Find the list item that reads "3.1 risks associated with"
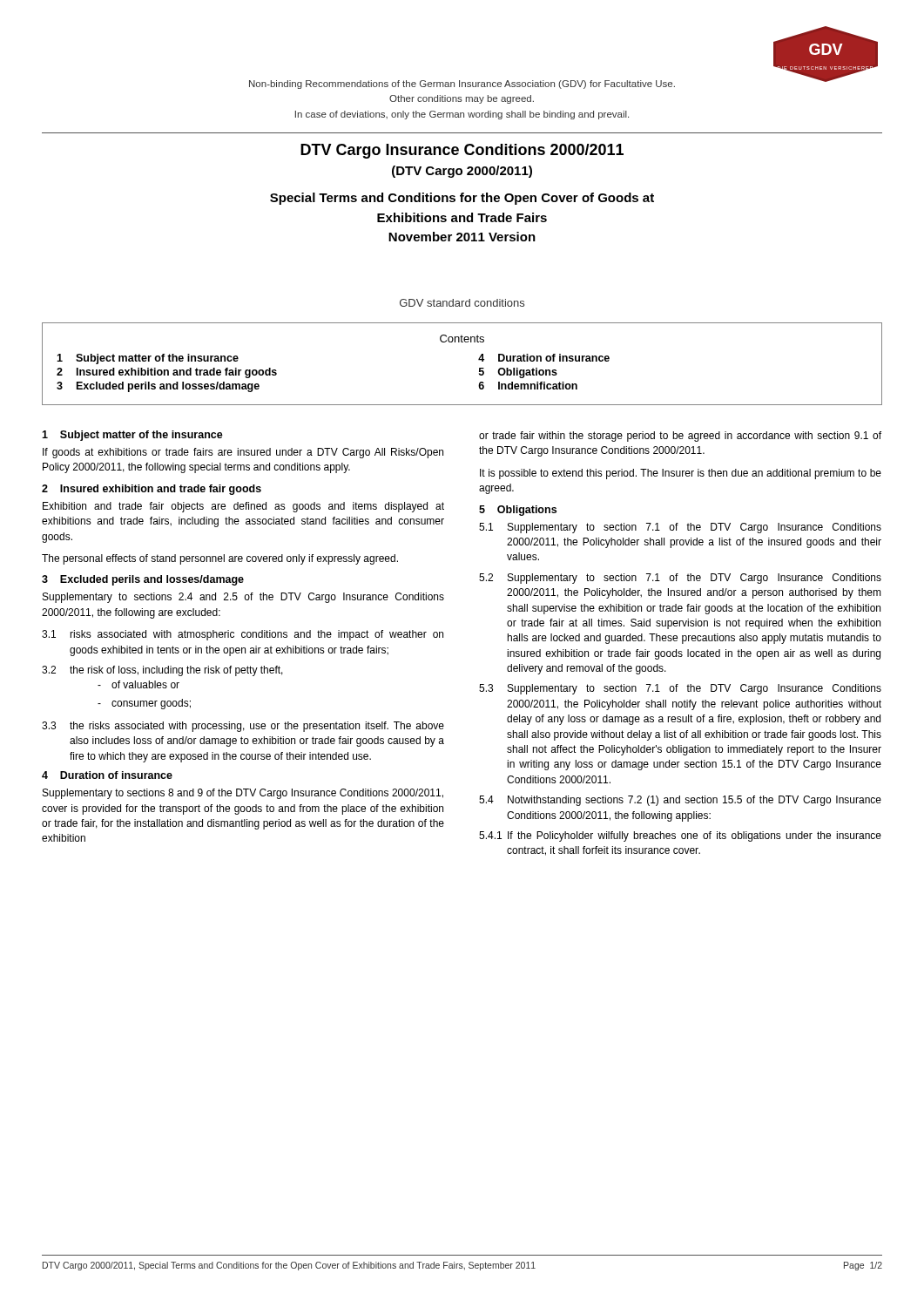Screen dimensions: 1307x924 click(x=243, y=643)
